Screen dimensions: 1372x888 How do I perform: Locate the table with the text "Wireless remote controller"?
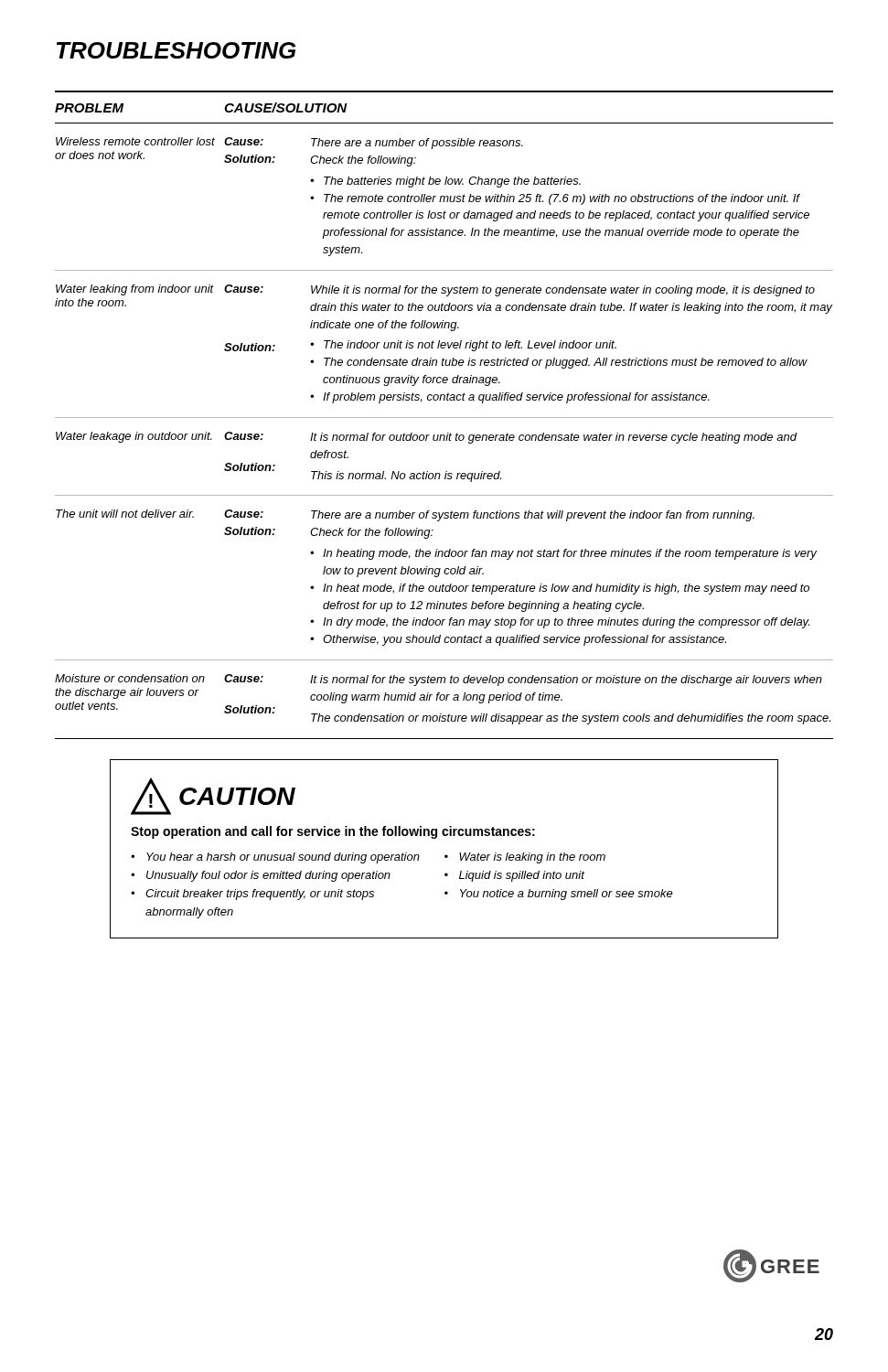point(444,415)
